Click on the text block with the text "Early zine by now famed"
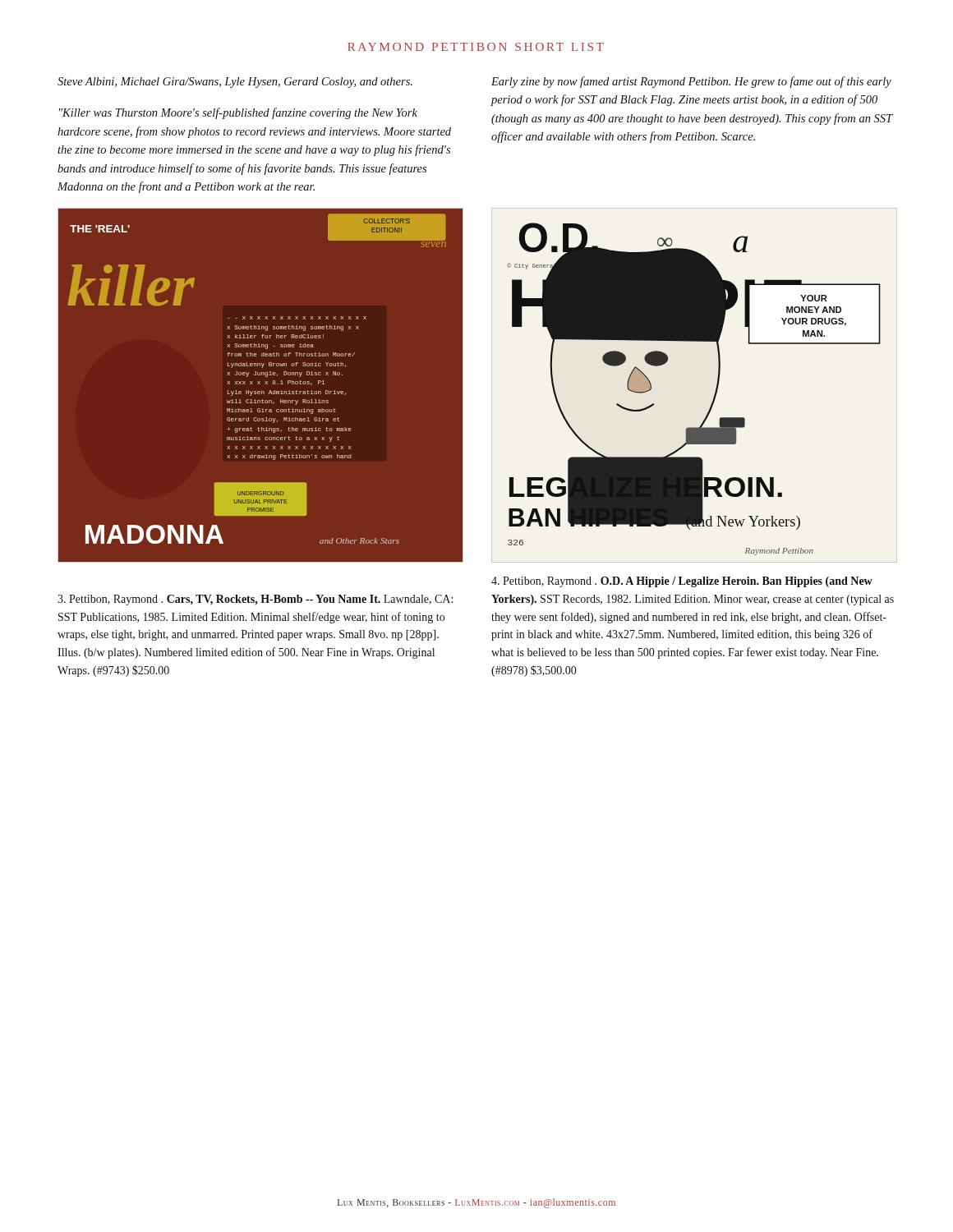This screenshot has width=953, height=1232. 692,109
